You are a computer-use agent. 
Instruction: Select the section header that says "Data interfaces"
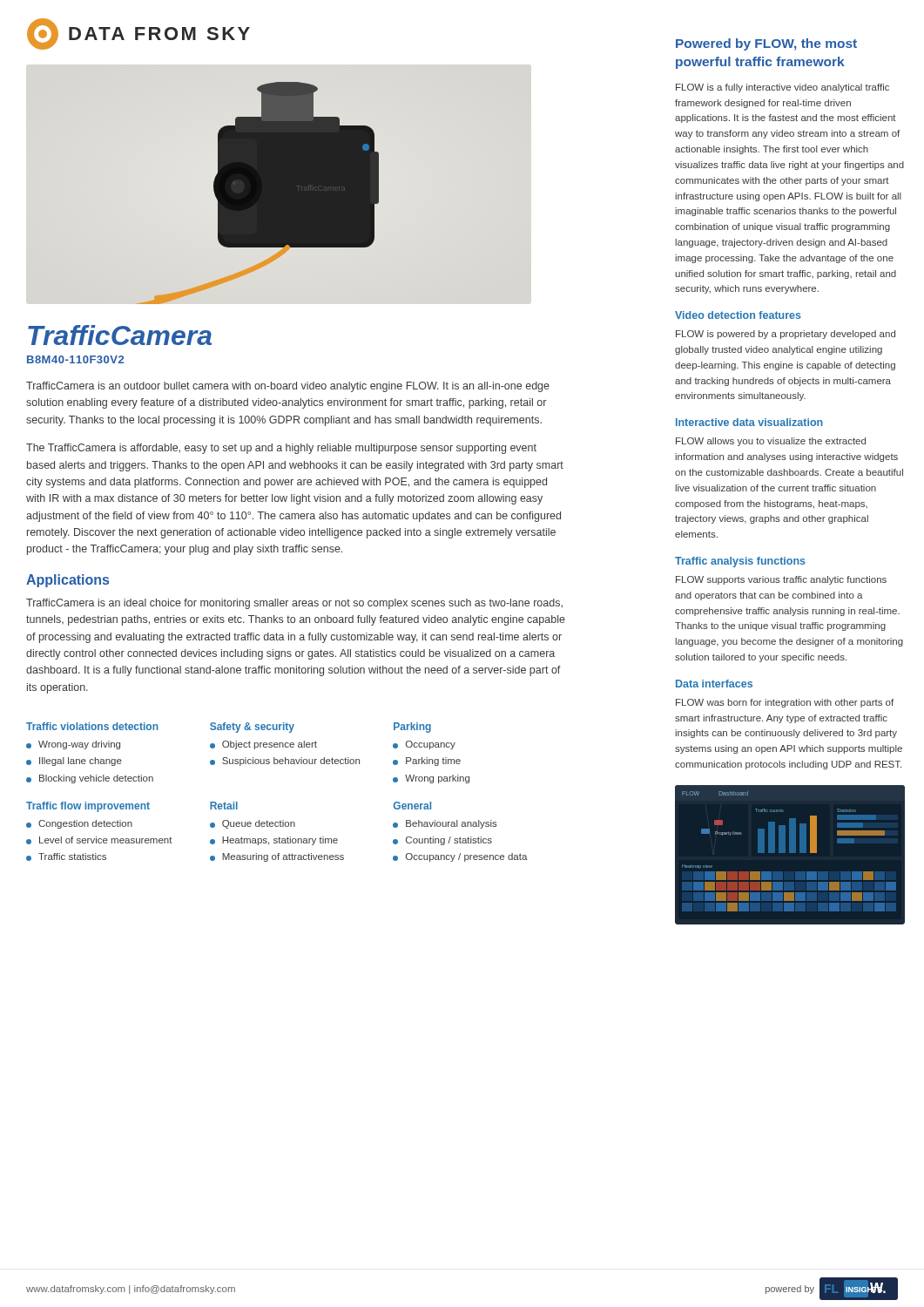click(x=714, y=684)
